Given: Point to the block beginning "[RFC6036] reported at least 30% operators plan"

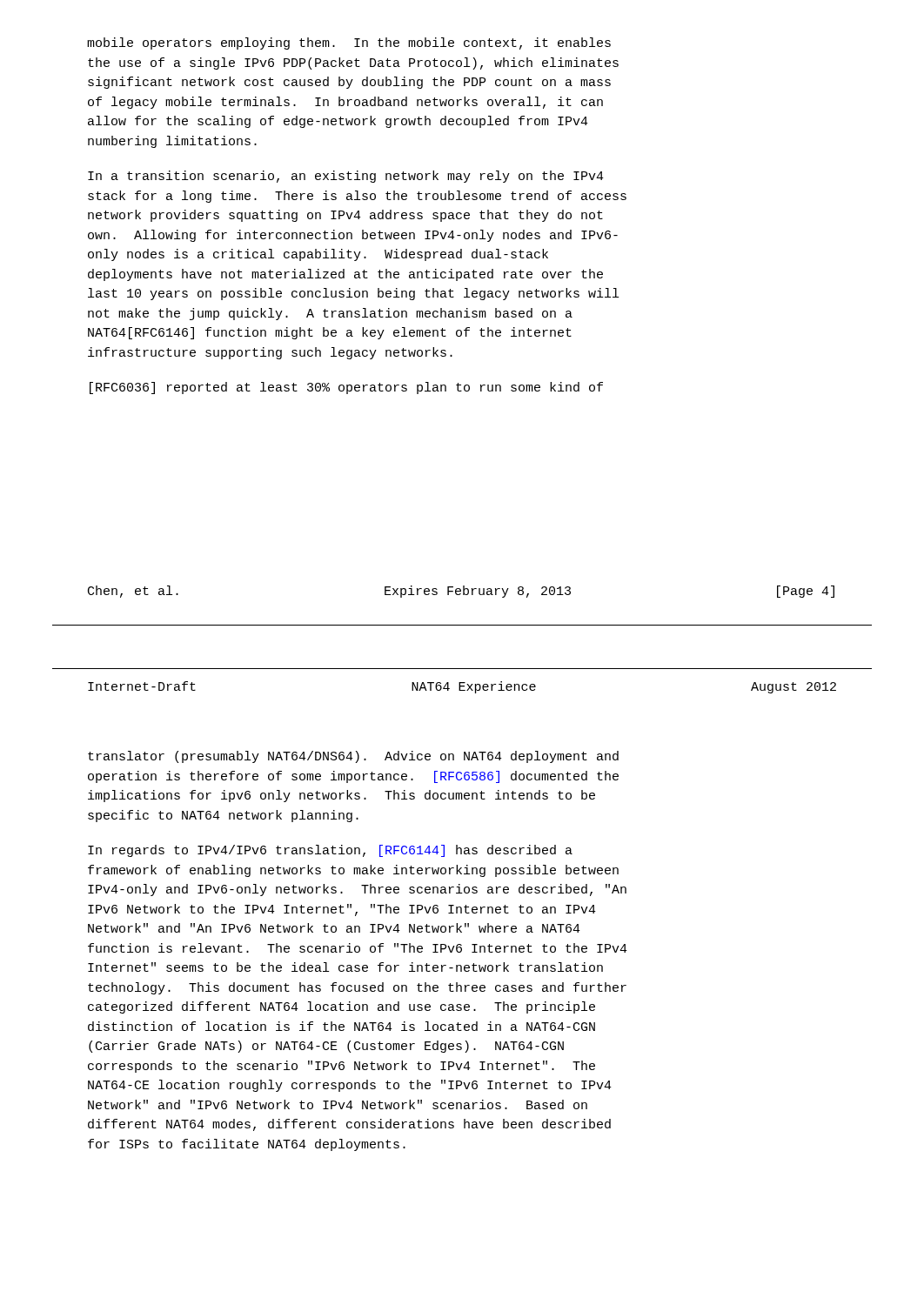Looking at the screenshot, I should (462, 389).
